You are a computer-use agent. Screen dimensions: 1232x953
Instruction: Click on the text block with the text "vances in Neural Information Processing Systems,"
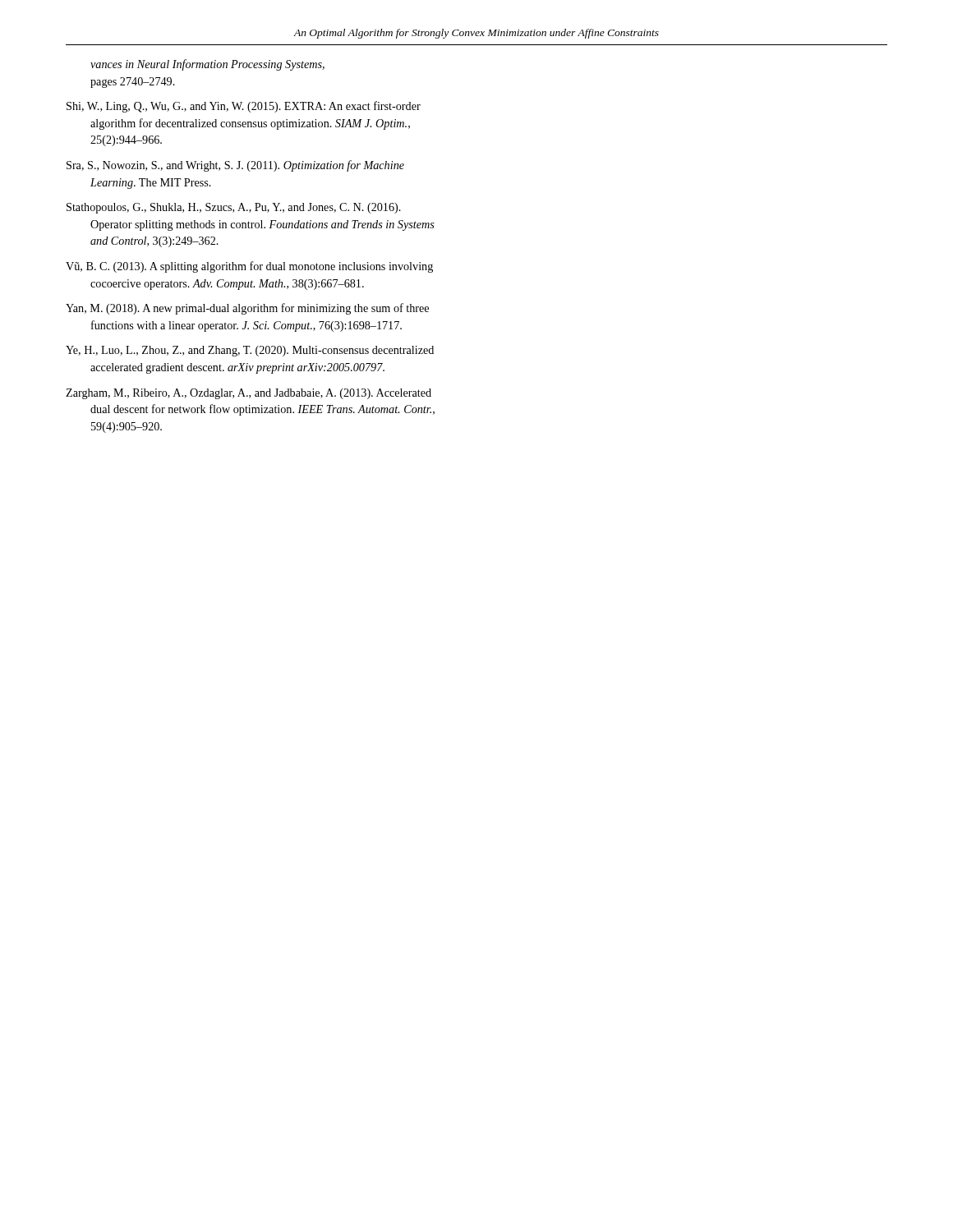click(208, 73)
